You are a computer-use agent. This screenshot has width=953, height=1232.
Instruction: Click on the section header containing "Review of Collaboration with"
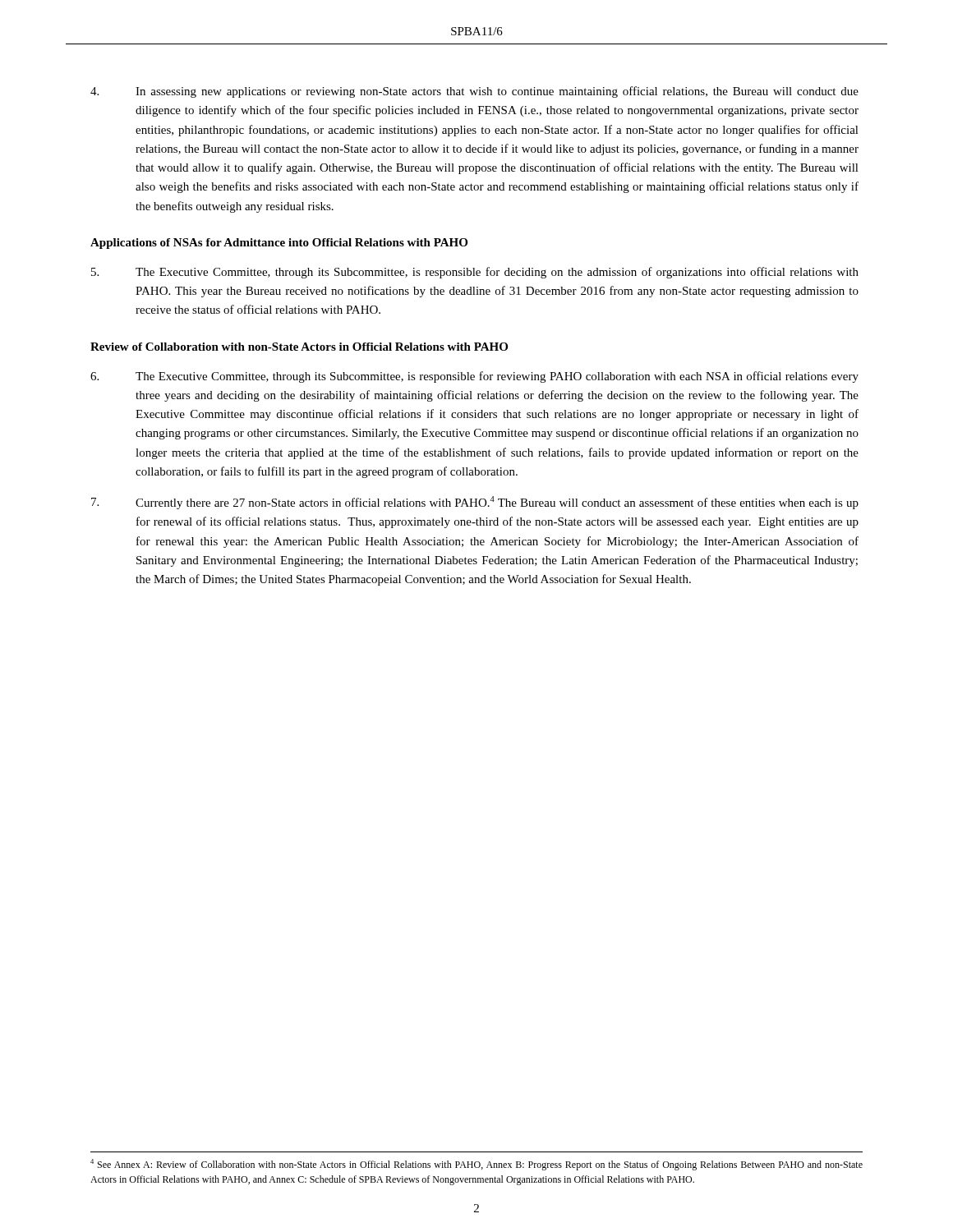click(x=299, y=346)
